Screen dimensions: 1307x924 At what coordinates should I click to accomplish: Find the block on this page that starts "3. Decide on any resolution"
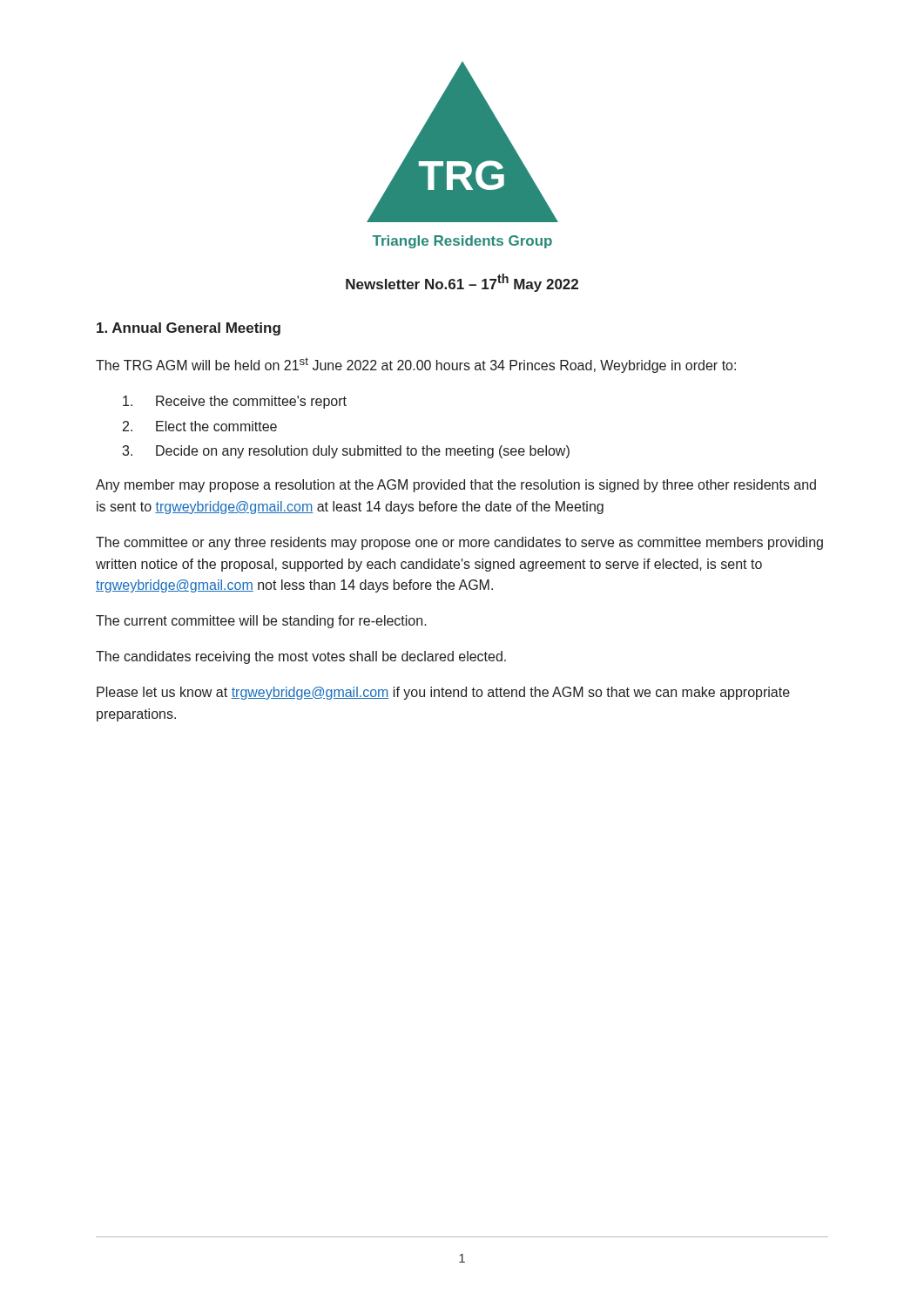[475, 452]
